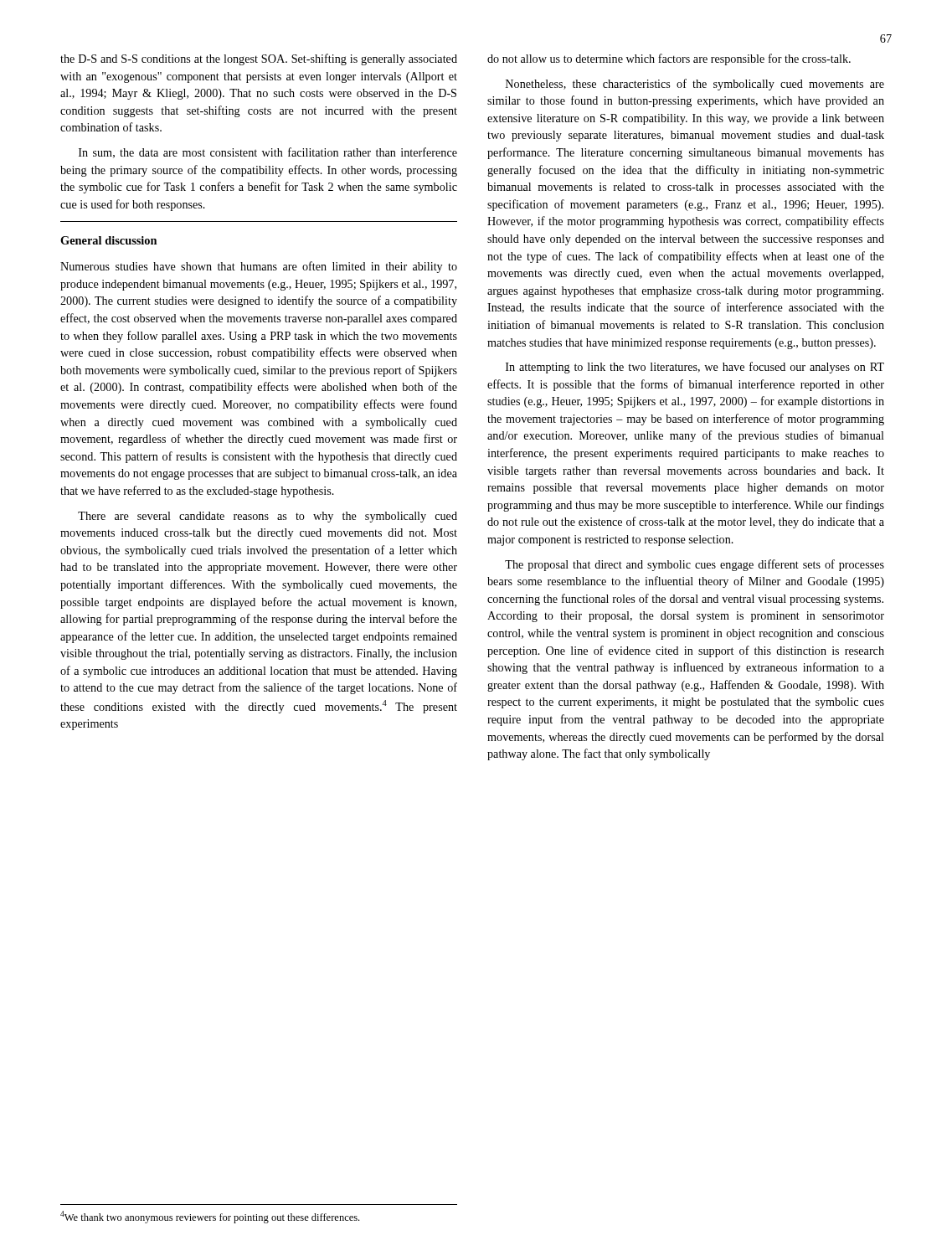Locate the block of text that opens with "In sum, the data are most consistent"
Viewport: 952px width, 1256px height.
pos(259,178)
